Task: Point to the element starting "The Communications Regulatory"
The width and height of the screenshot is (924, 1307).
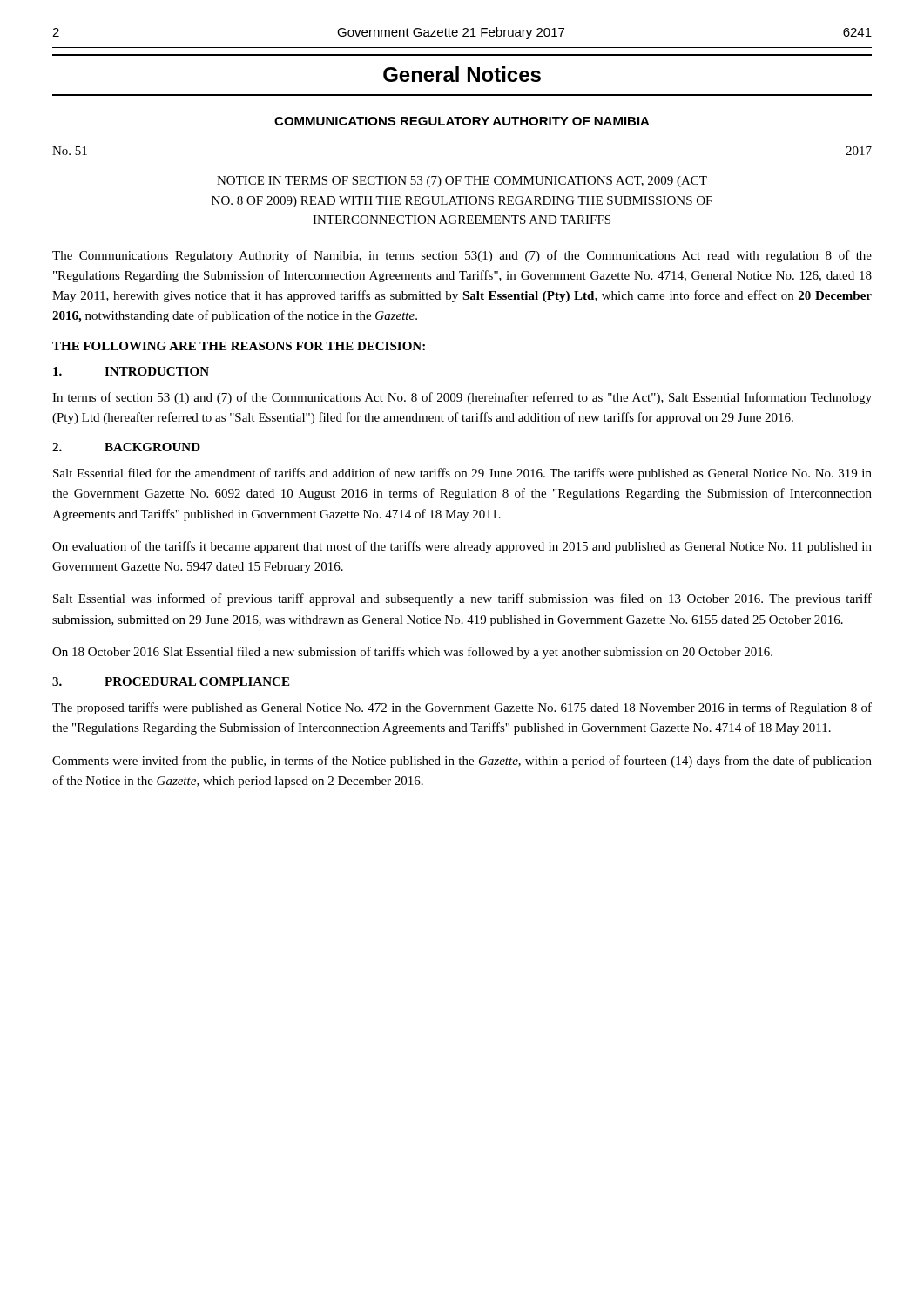Action: [462, 285]
